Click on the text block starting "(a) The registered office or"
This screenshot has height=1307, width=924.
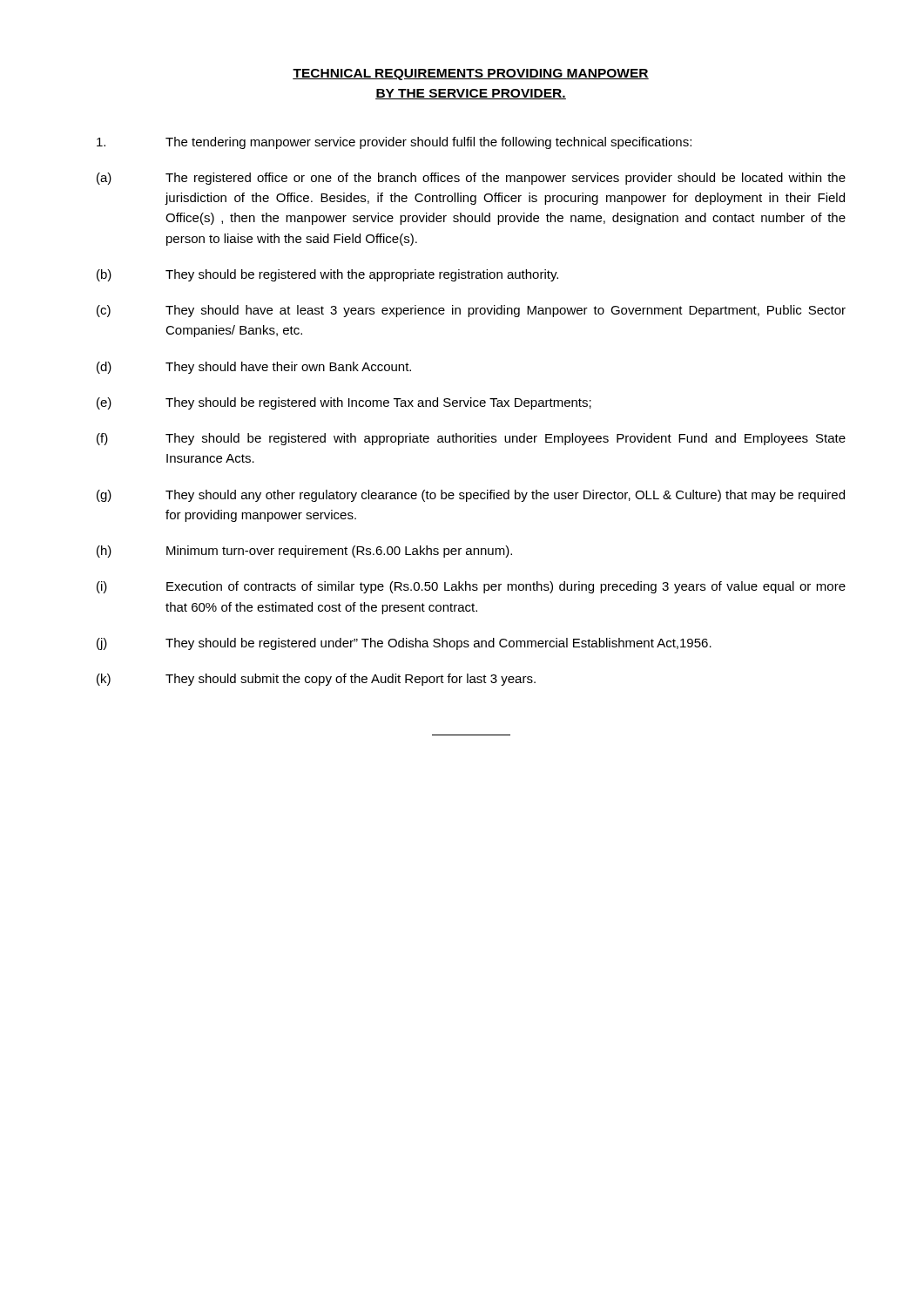coord(471,208)
